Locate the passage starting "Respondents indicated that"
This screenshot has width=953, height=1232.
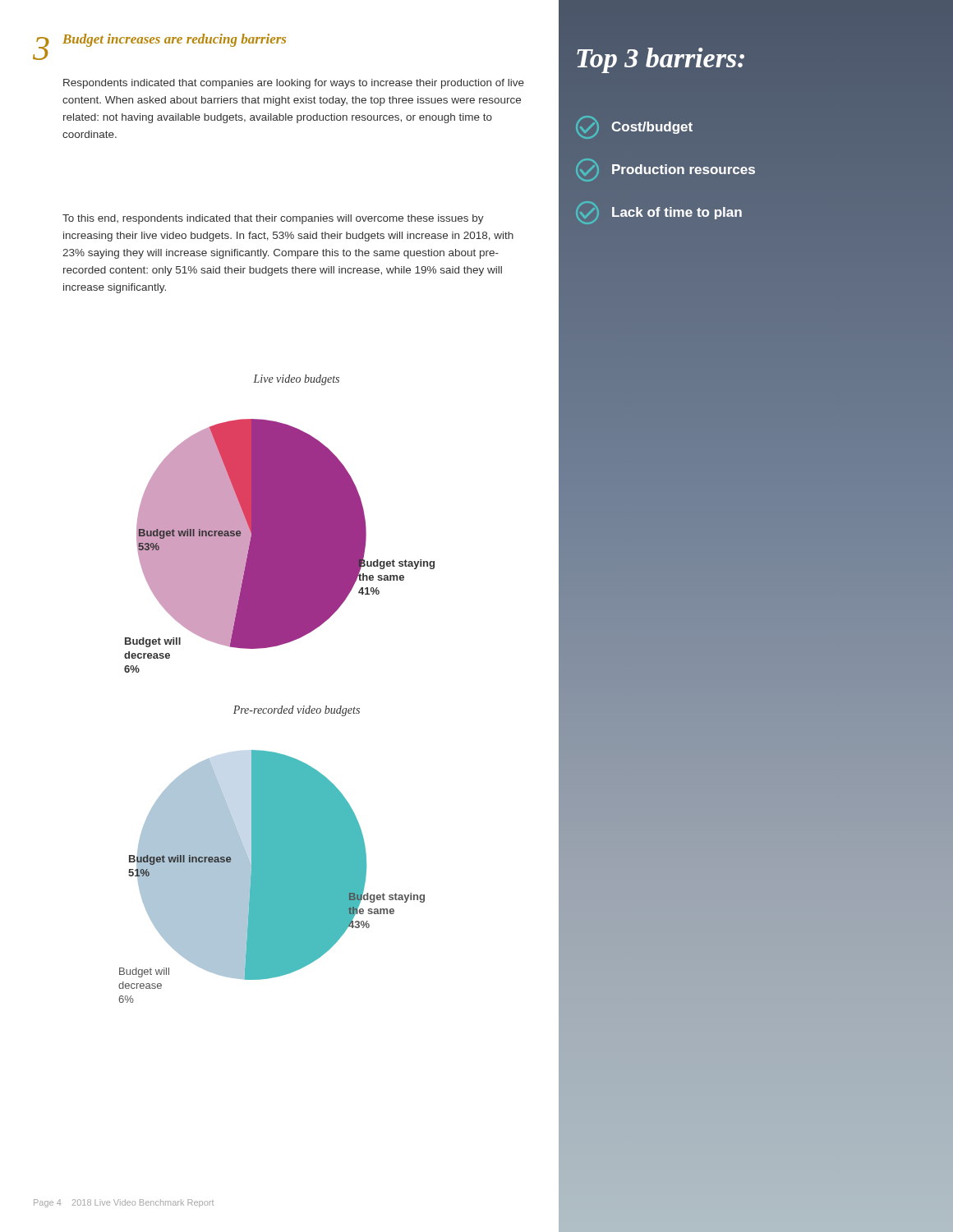(x=293, y=108)
